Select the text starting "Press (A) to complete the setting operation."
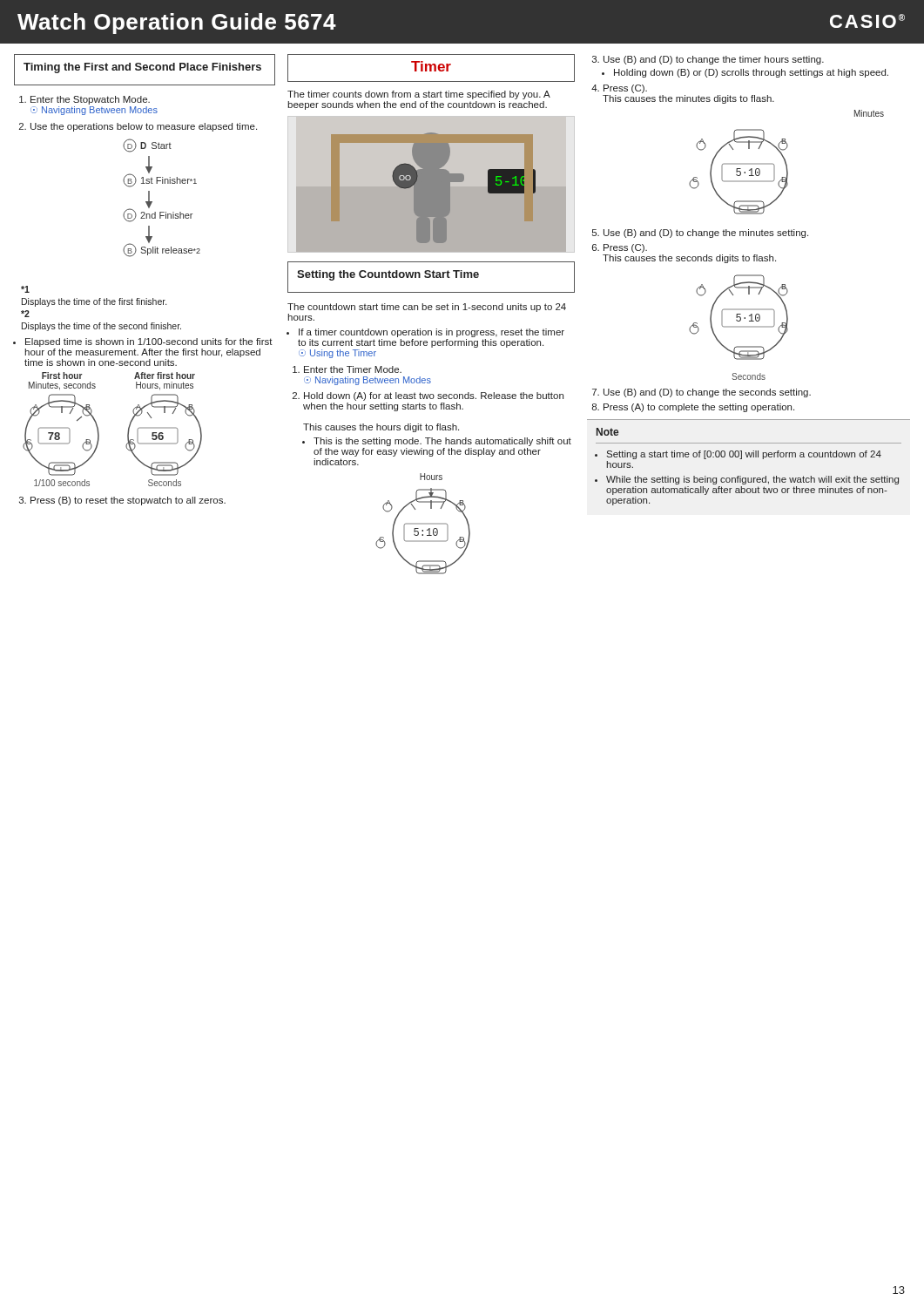The image size is (924, 1307). pos(699,407)
